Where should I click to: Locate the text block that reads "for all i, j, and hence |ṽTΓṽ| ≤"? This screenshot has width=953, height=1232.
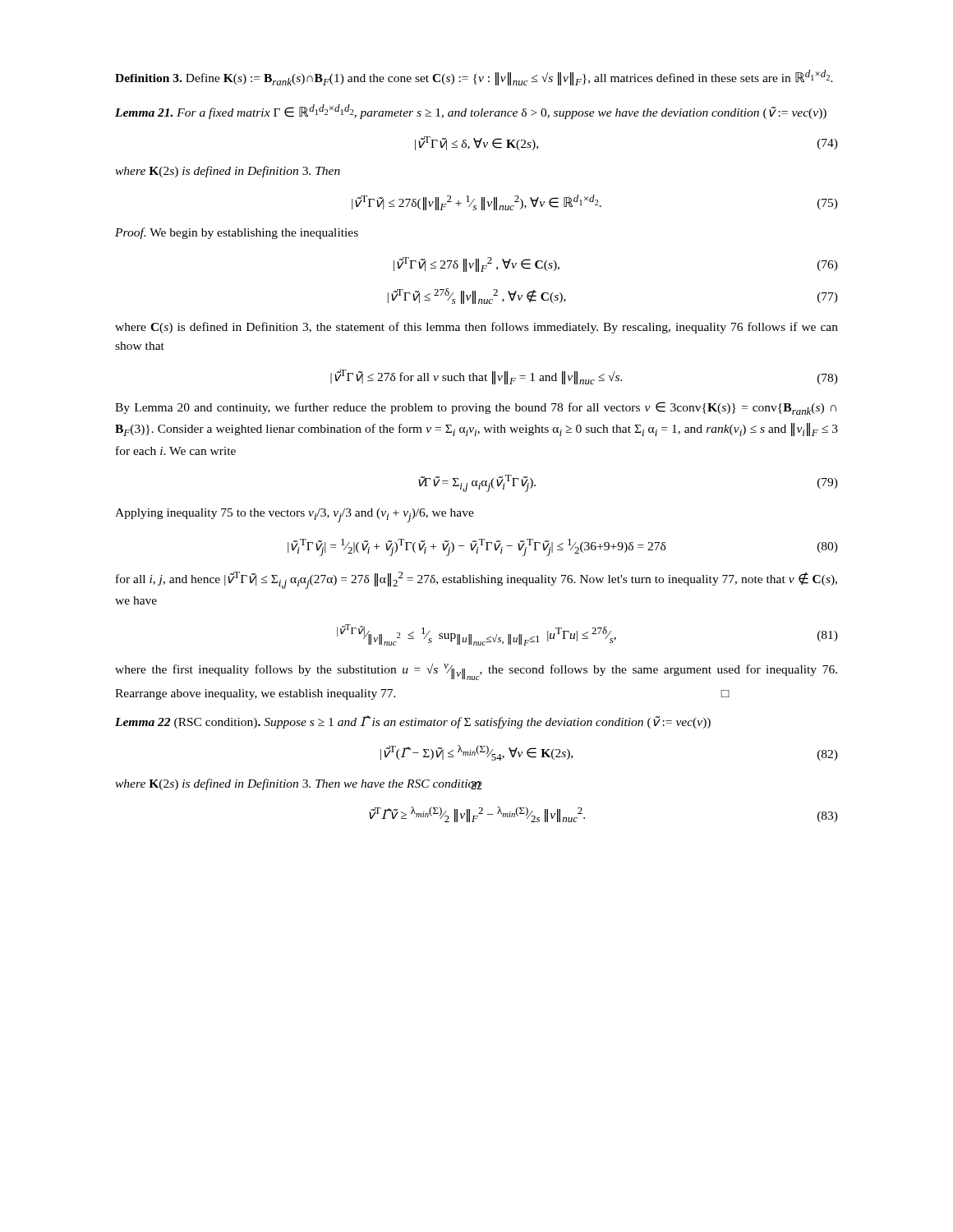pos(476,588)
